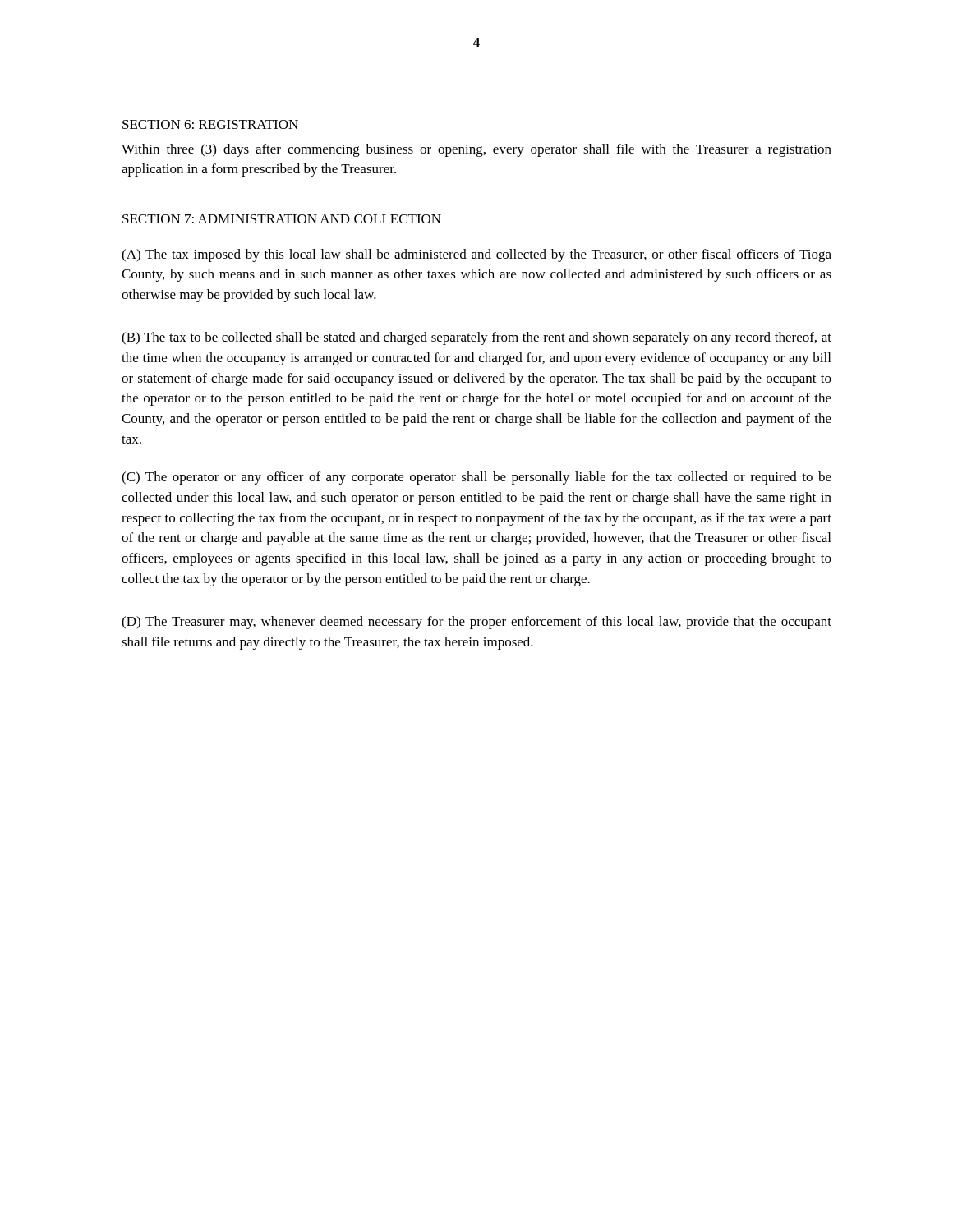The width and height of the screenshot is (953, 1232).
Task: Point to the text starting "(B) The tax to"
Action: click(476, 388)
